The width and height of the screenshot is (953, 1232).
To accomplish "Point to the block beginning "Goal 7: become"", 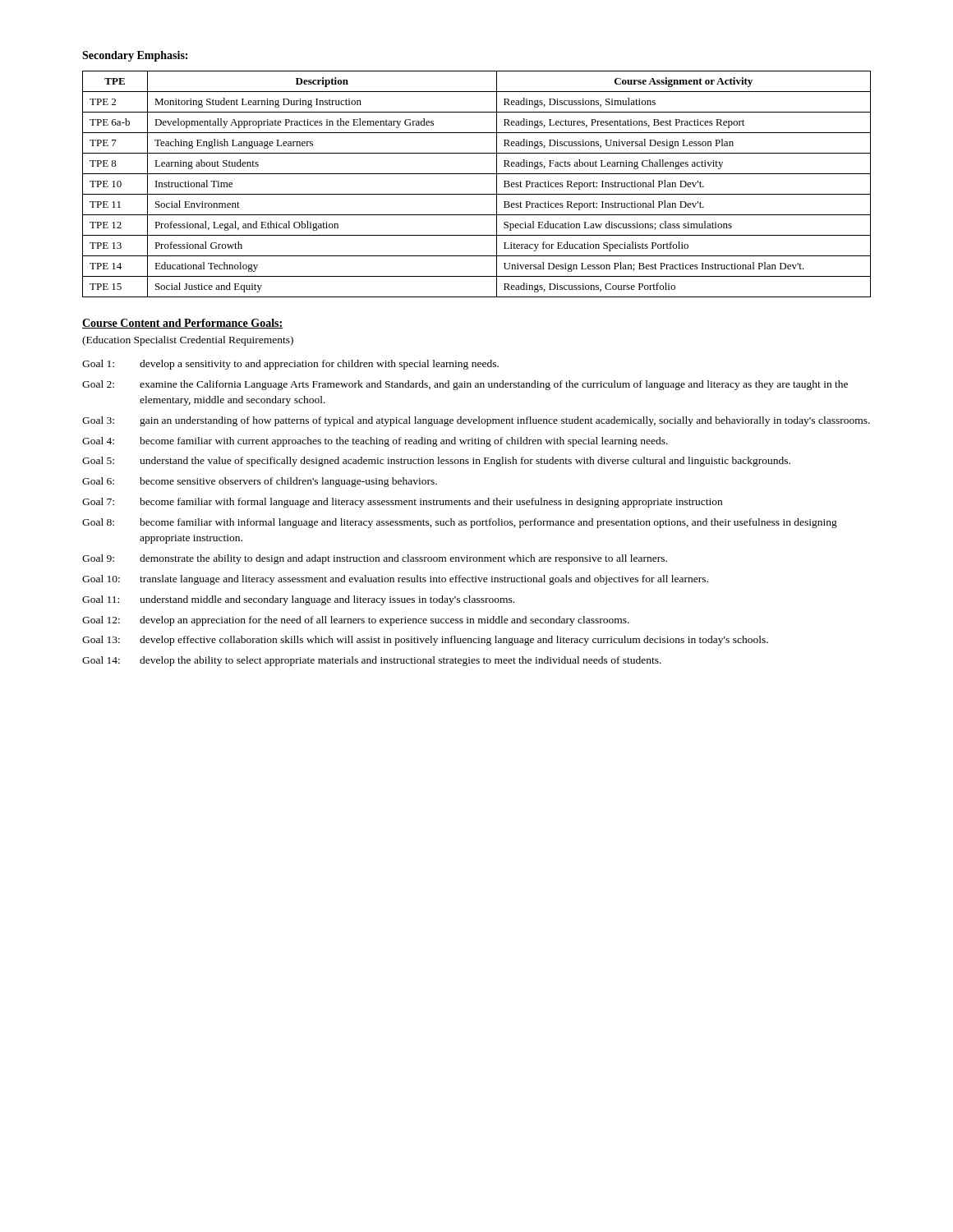I will [476, 502].
